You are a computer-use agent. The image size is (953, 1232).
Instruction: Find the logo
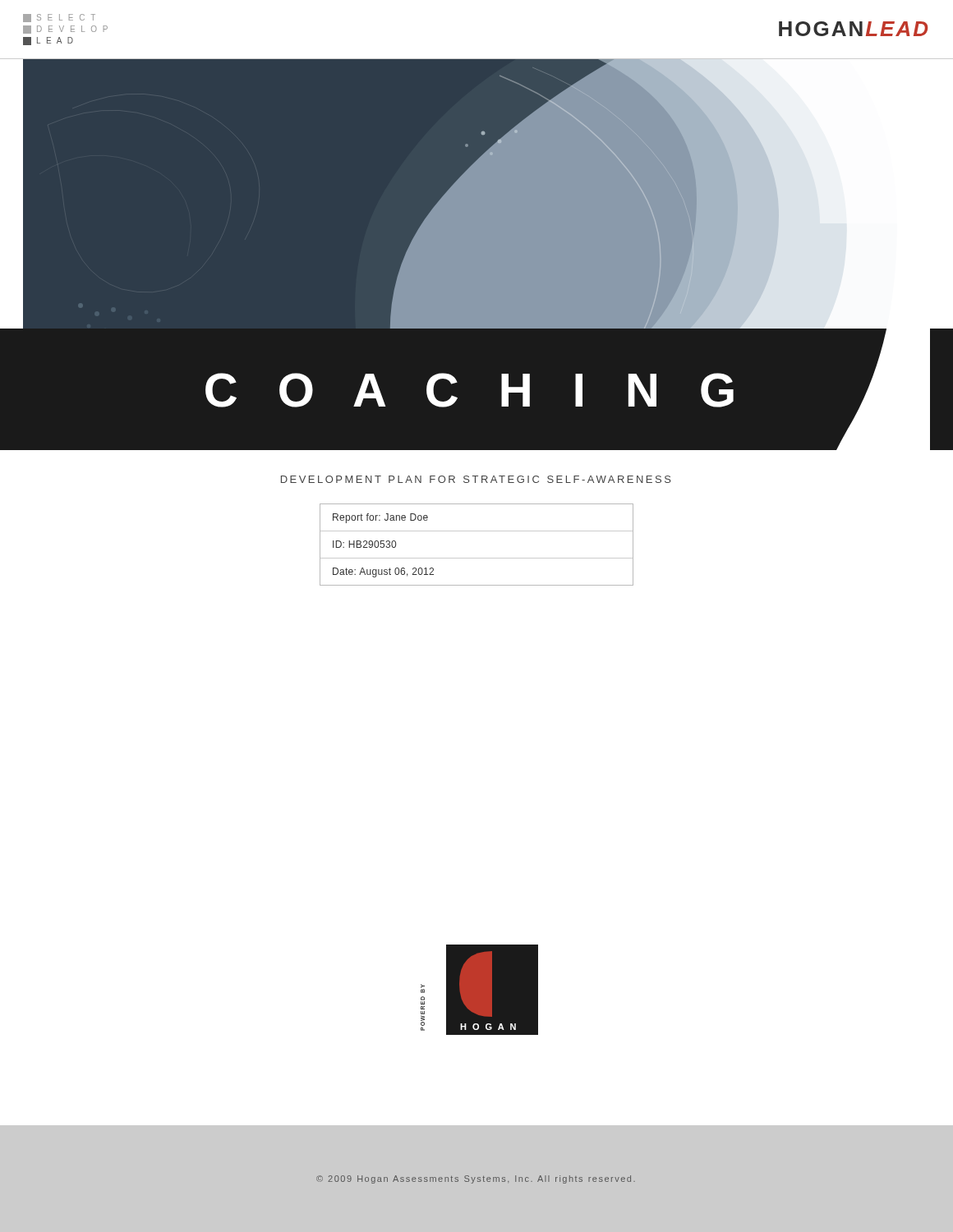coord(476,990)
